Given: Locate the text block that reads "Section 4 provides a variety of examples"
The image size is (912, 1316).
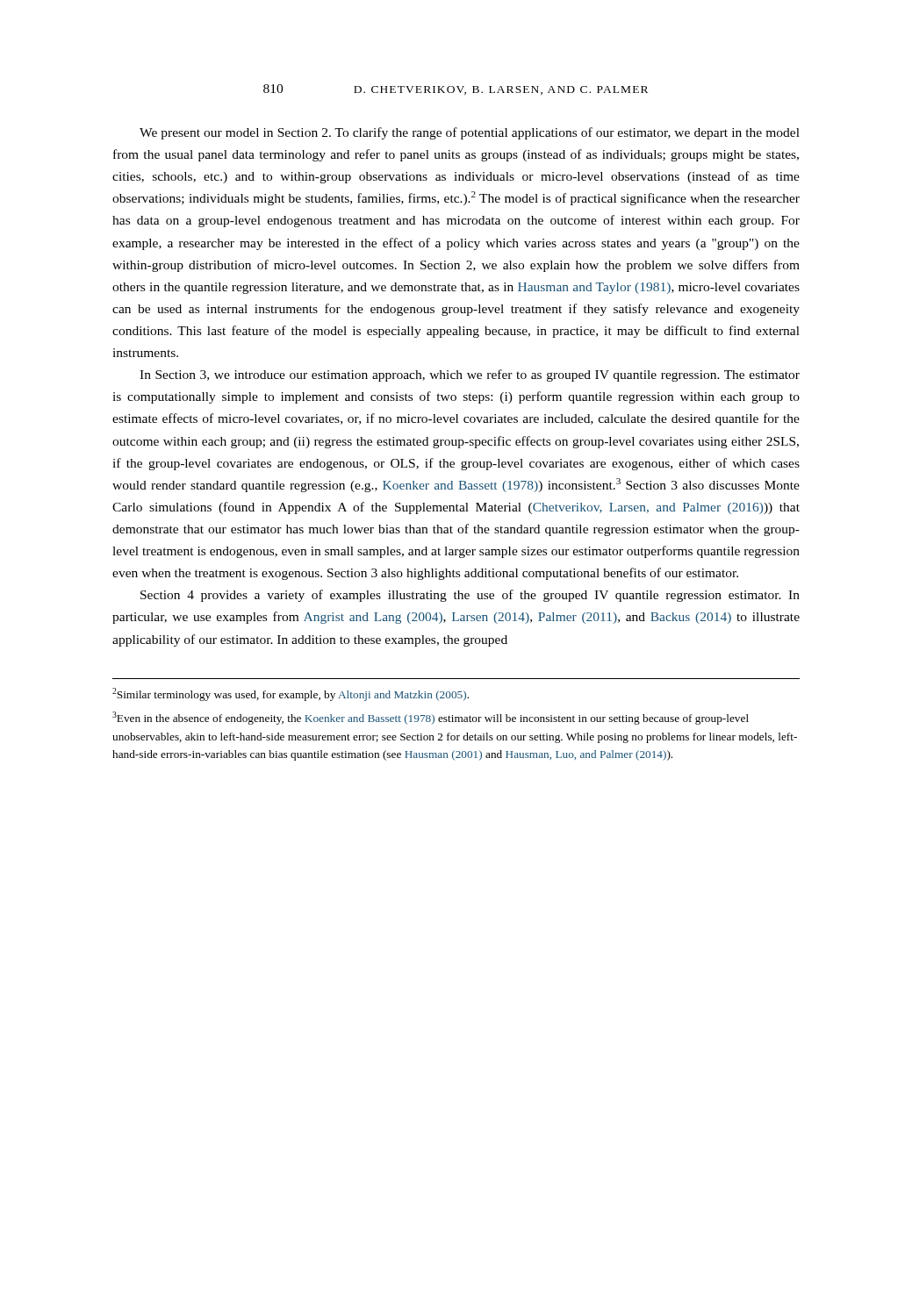Looking at the screenshot, I should 456,617.
